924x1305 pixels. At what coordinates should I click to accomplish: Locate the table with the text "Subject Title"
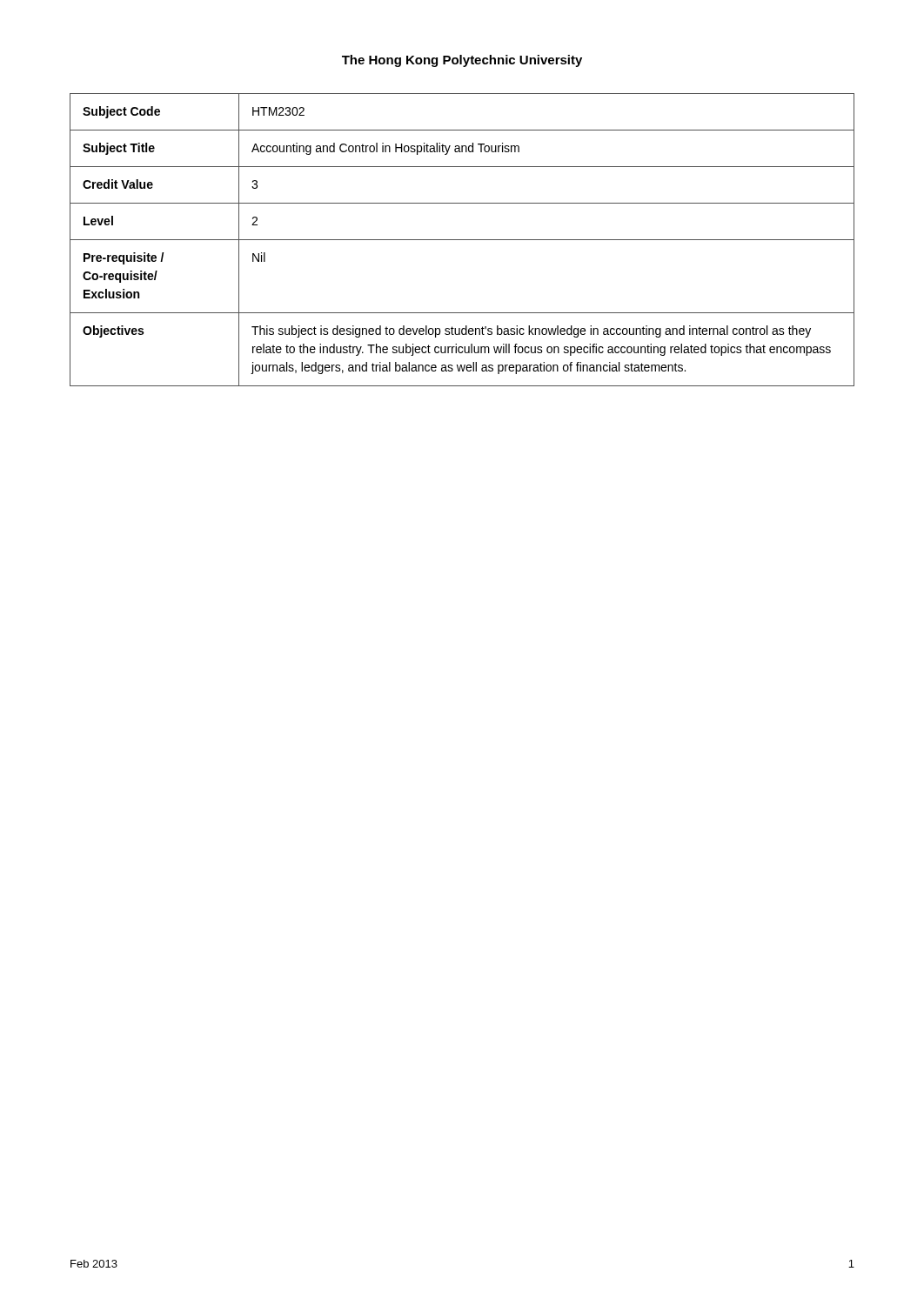(x=462, y=240)
